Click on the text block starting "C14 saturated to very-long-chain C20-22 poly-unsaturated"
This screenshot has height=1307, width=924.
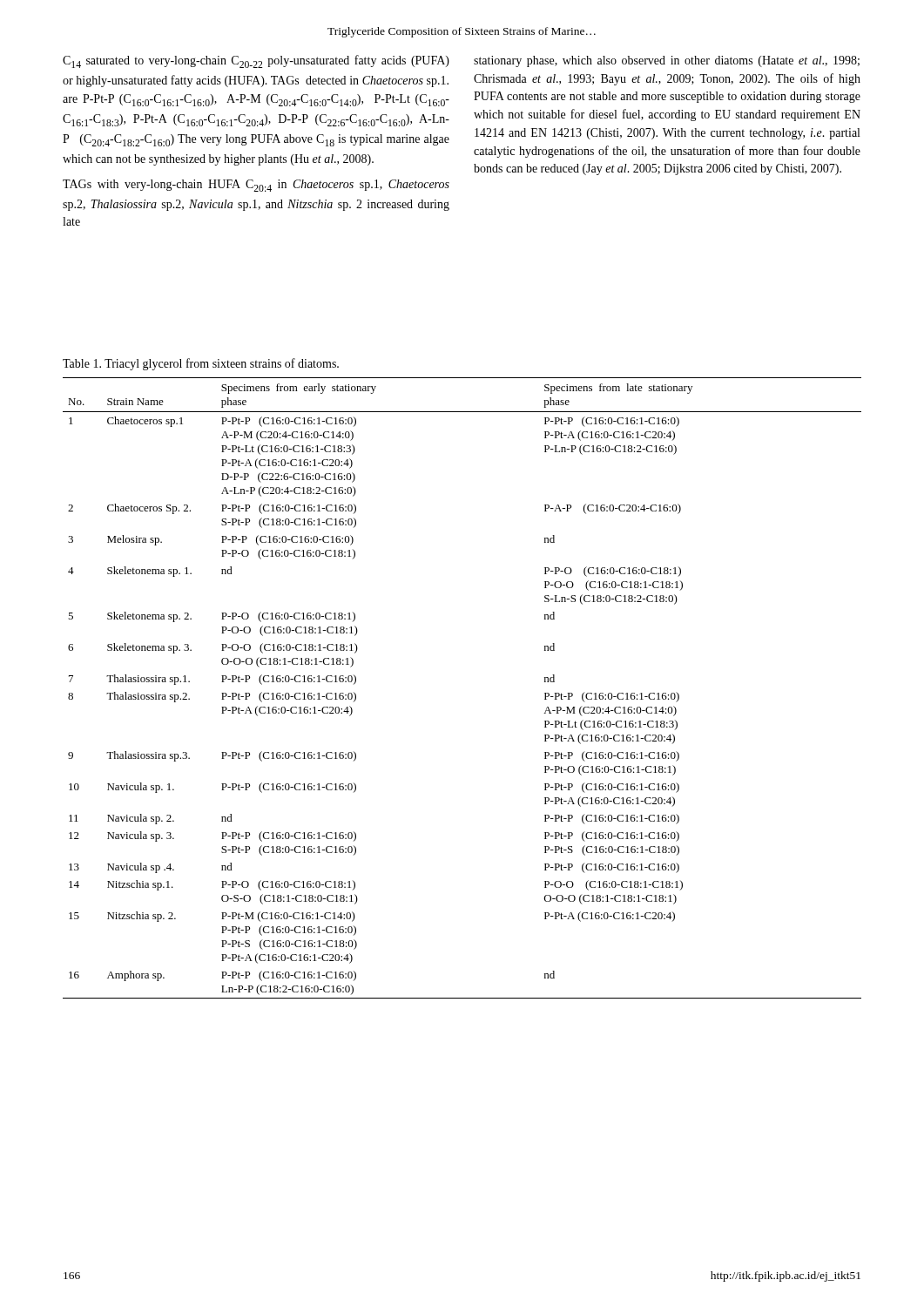pos(256,142)
